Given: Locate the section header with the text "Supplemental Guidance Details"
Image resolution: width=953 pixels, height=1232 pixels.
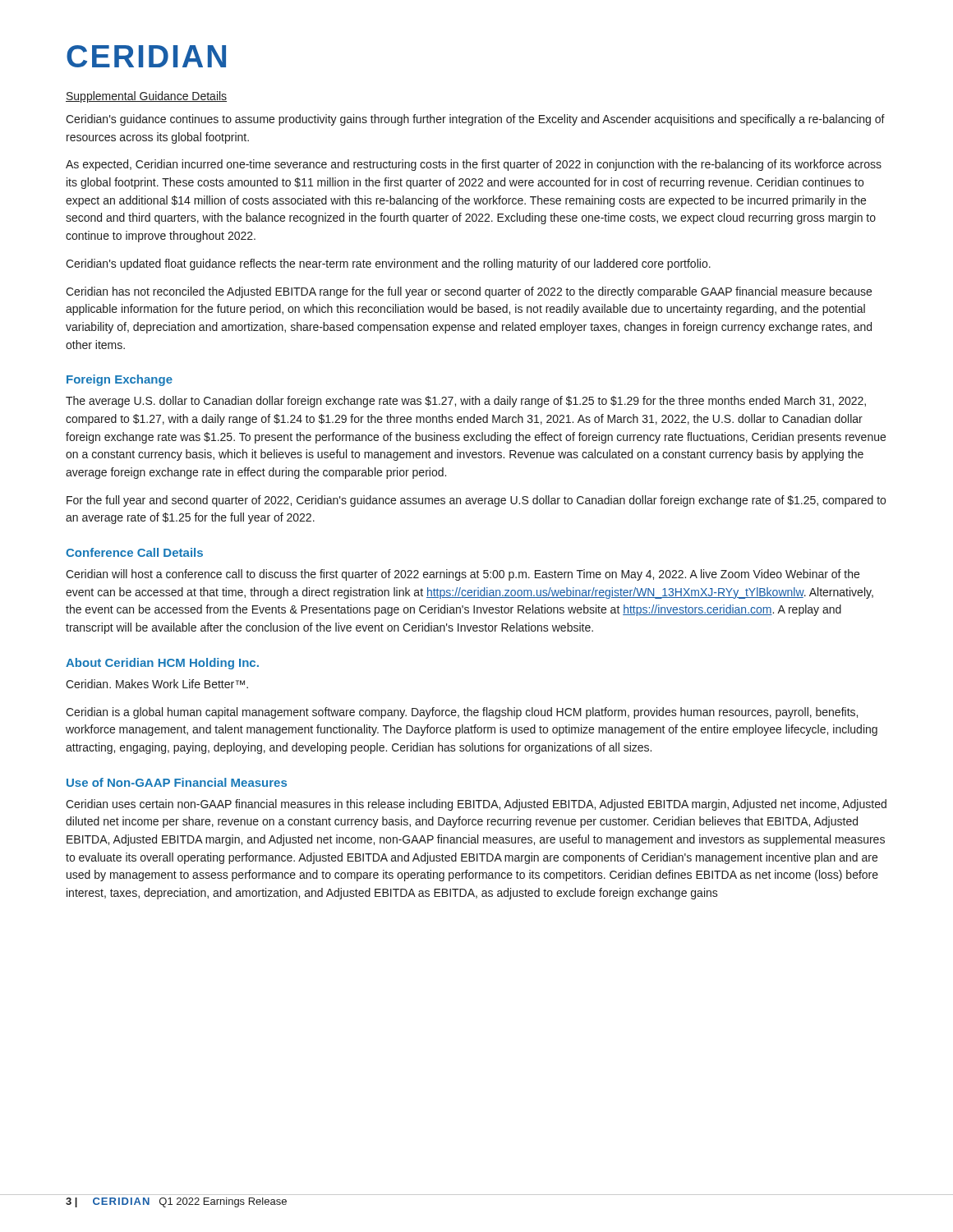Looking at the screenshot, I should tap(146, 97).
